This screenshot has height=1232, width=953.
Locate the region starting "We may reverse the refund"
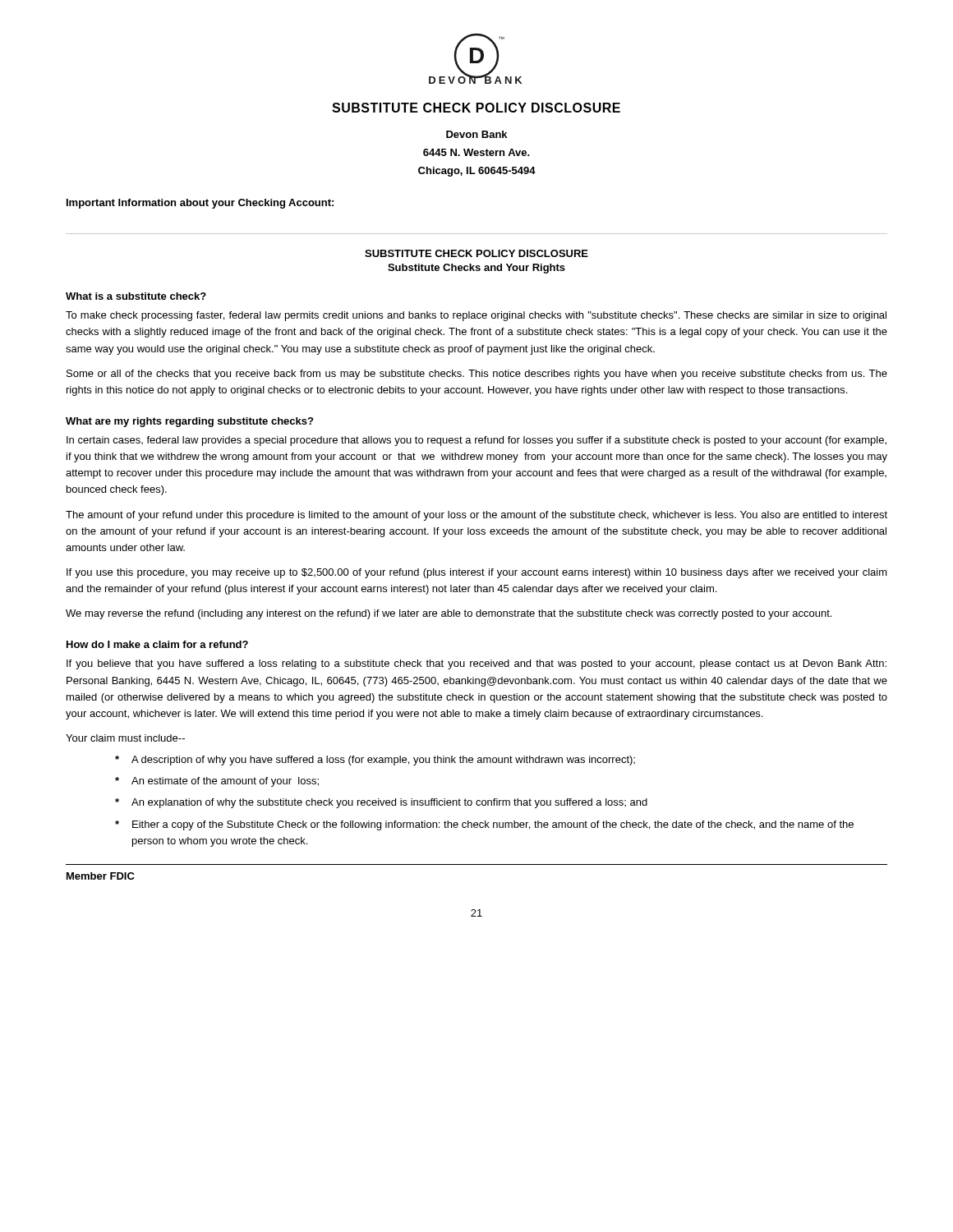[x=449, y=613]
